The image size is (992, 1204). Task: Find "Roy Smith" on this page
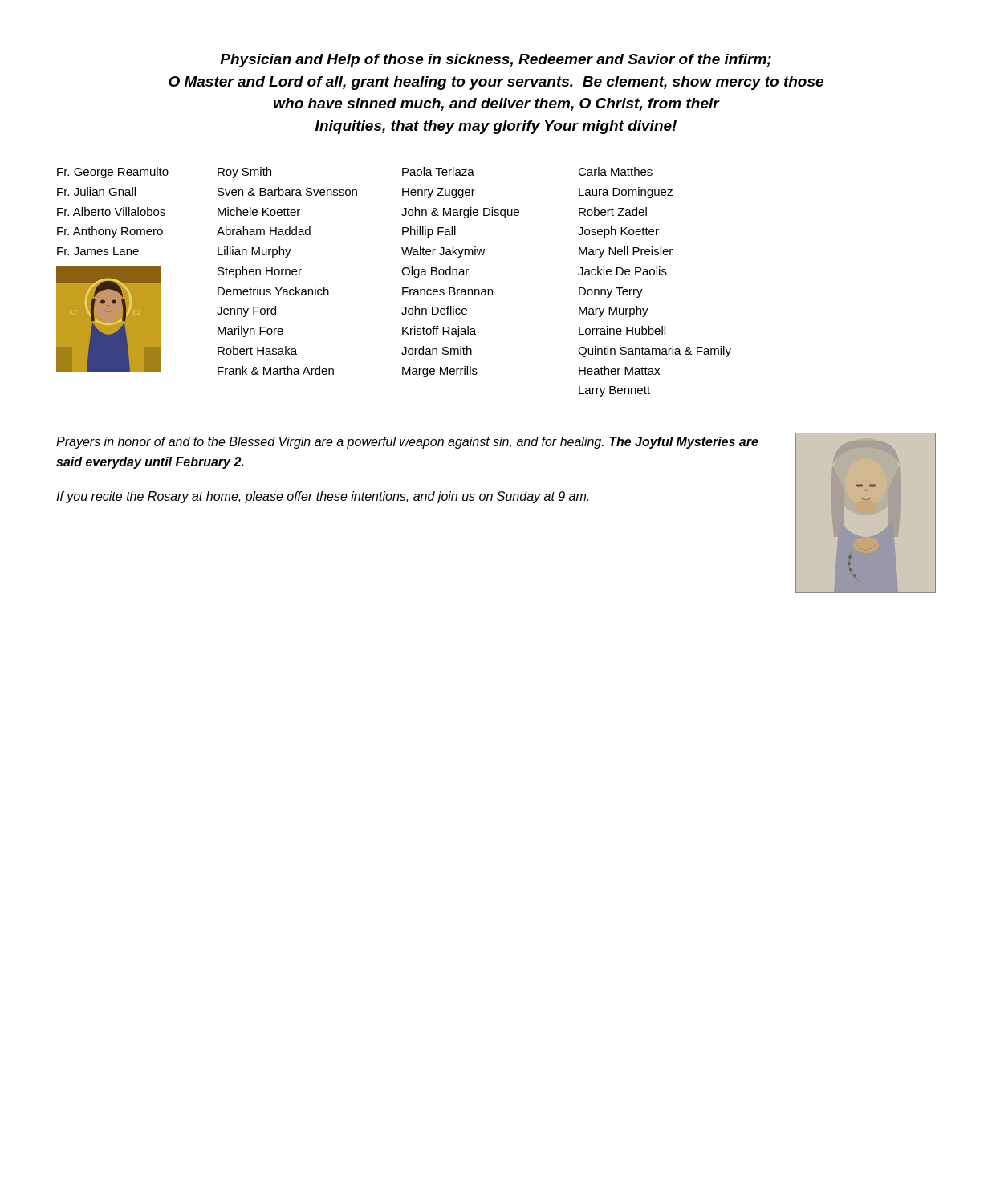[x=244, y=172]
